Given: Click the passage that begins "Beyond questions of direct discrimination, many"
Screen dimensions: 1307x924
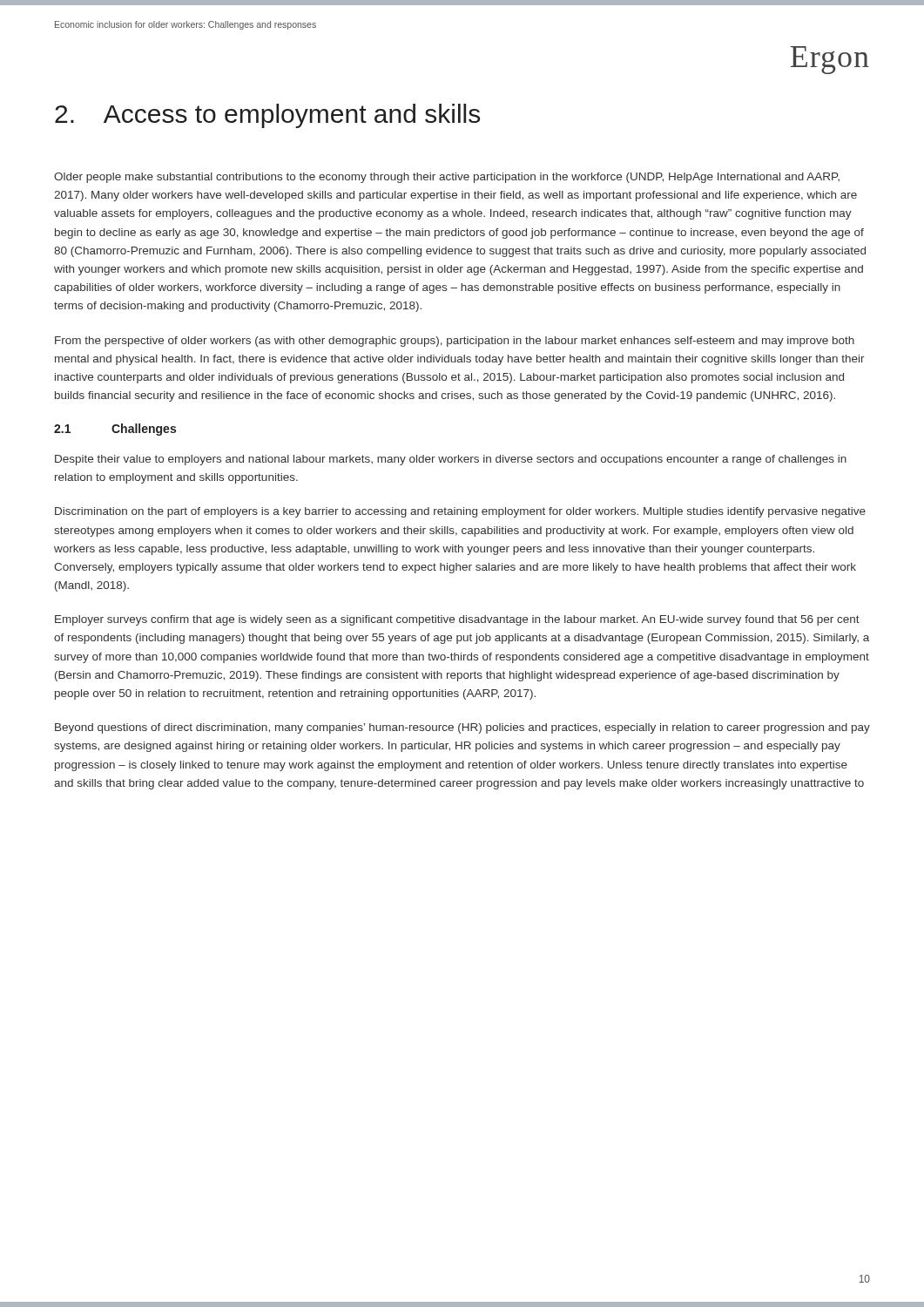Looking at the screenshot, I should 462,755.
